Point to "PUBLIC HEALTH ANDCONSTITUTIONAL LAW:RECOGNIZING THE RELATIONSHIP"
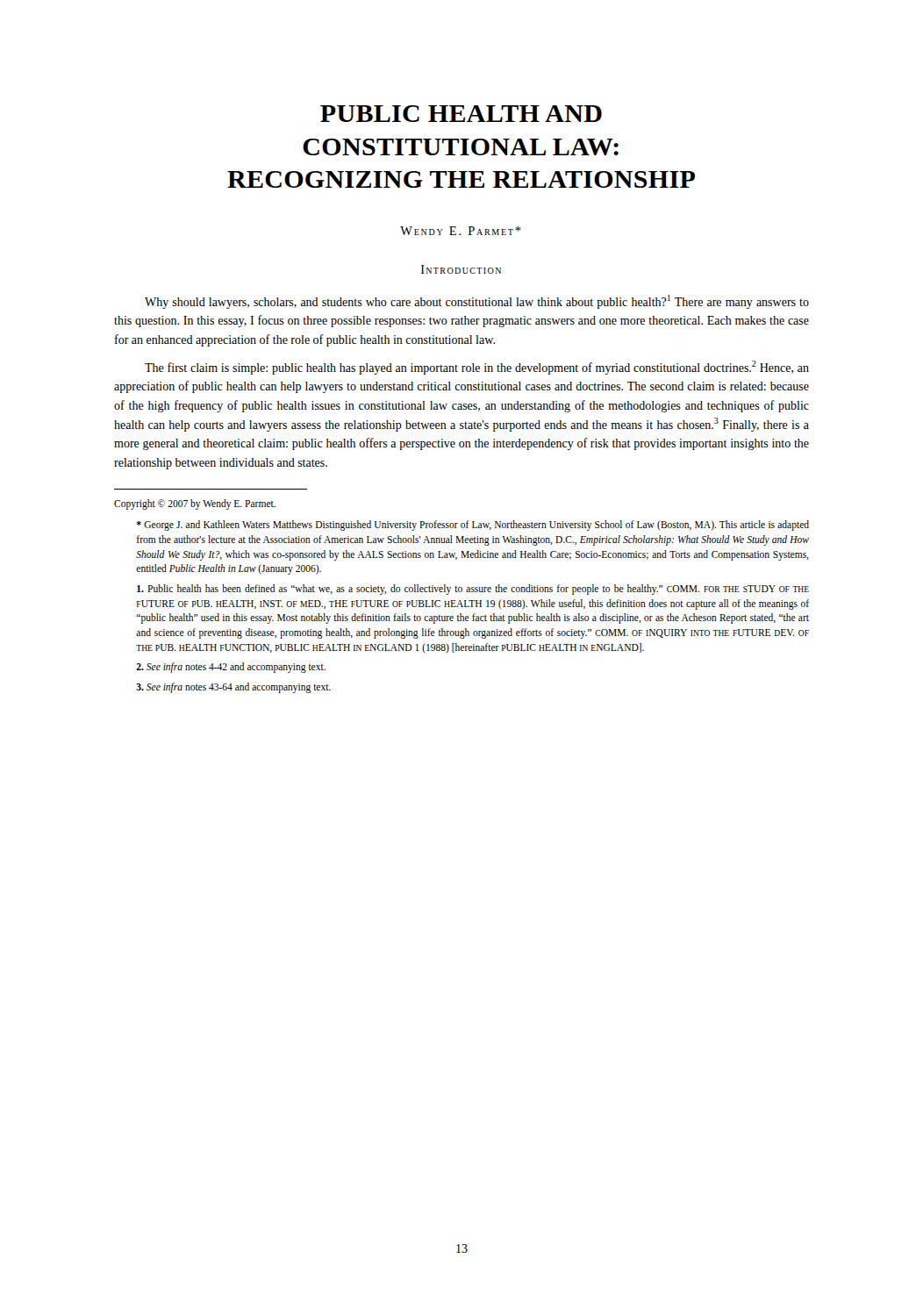 click(462, 146)
